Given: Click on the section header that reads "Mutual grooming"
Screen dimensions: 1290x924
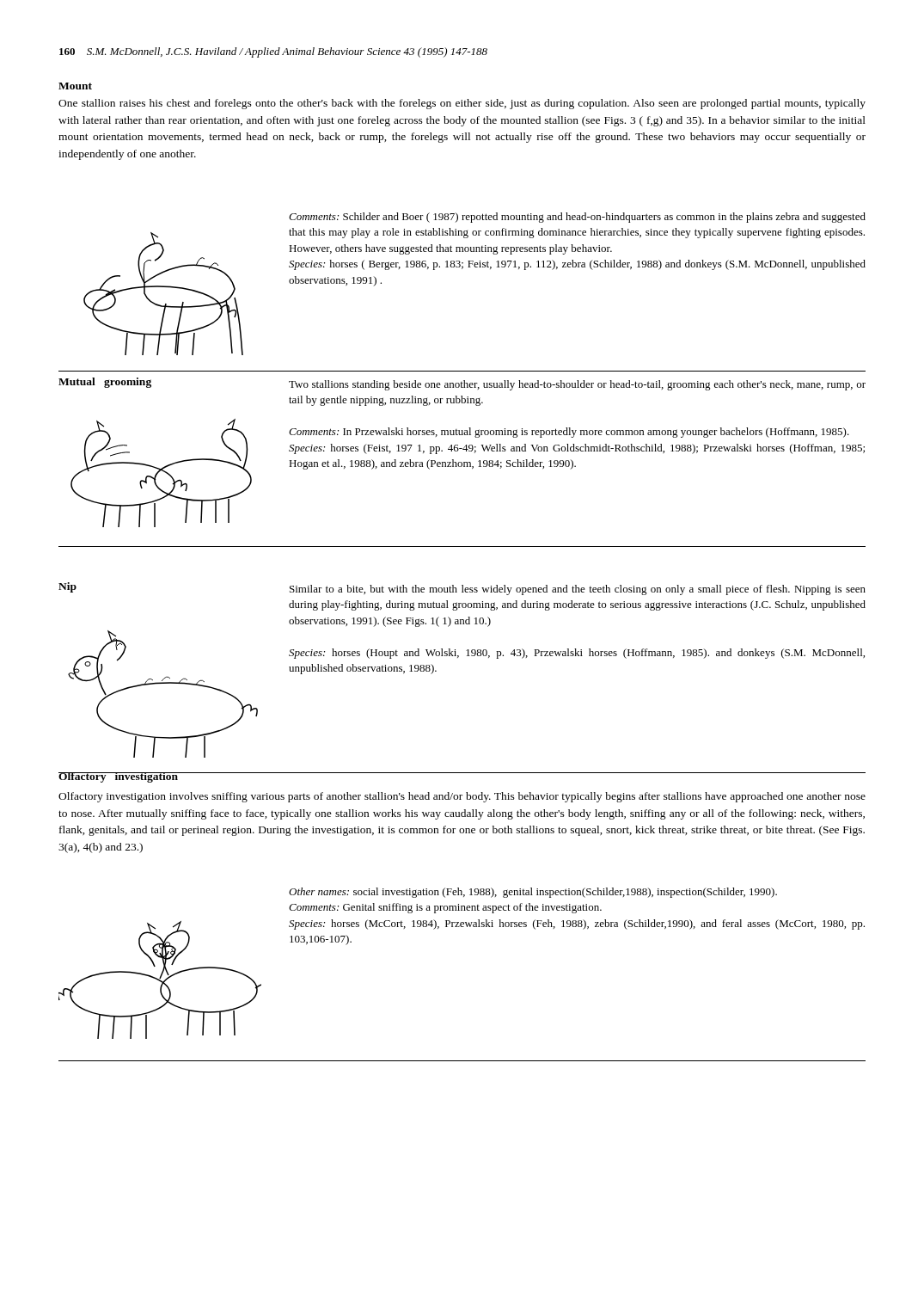Looking at the screenshot, I should pos(105,381).
